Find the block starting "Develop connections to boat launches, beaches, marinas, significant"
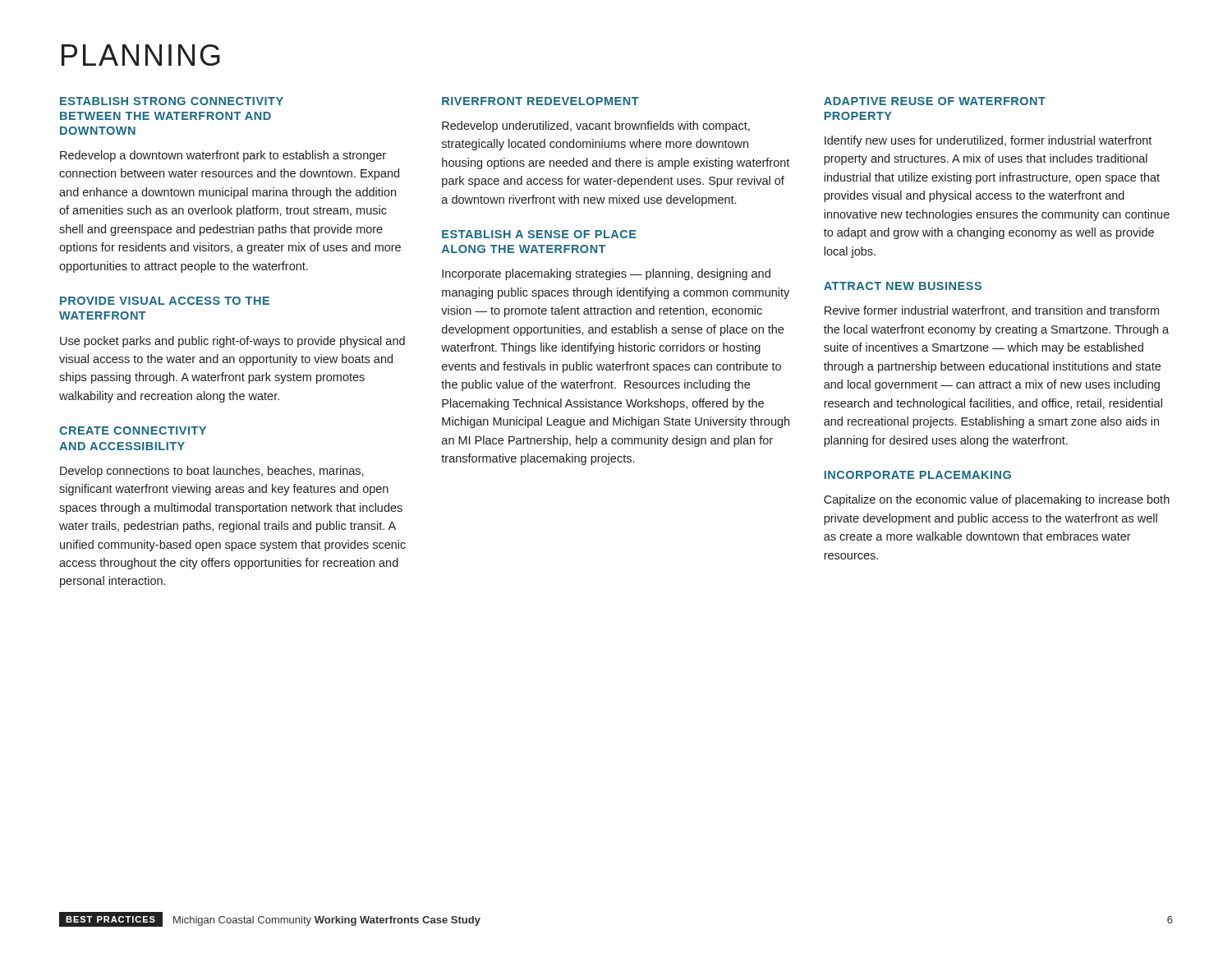 pyautogui.click(x=234, y=526)
